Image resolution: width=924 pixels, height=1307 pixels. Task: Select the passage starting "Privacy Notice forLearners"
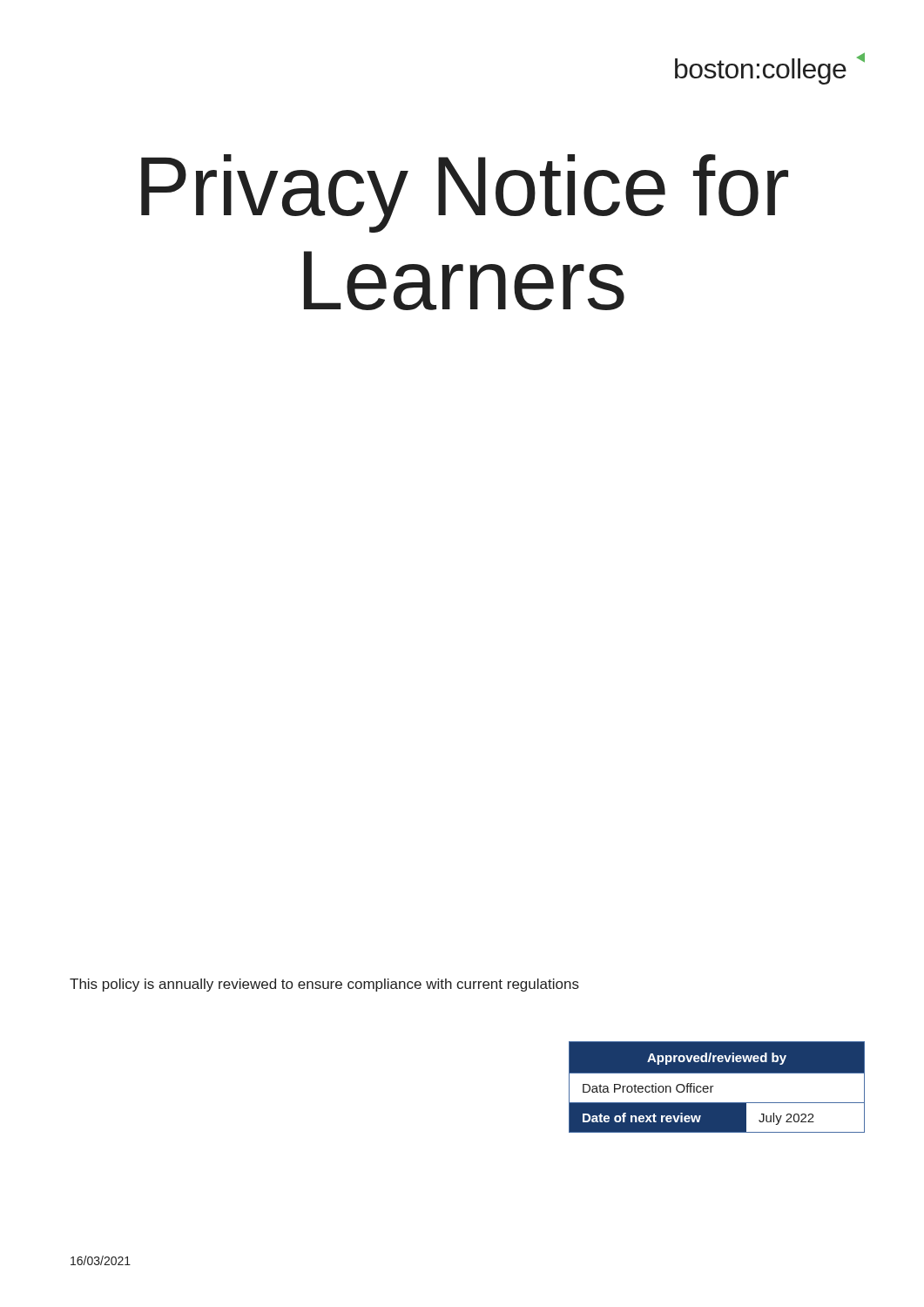point(462,233)
